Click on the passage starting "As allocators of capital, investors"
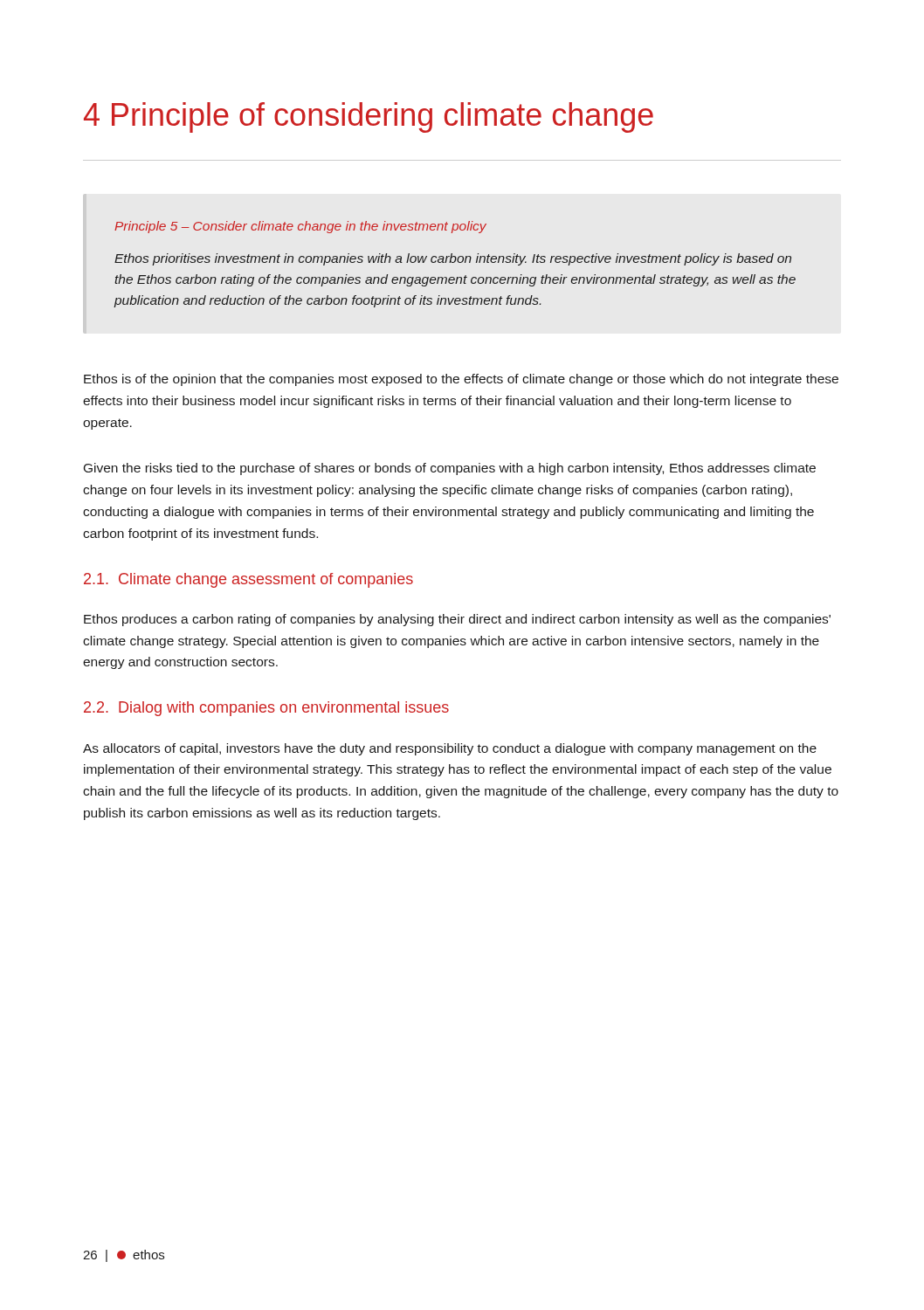Image resolution: width=924 pixels, height=1310 pixels. [x=461, y=780]
